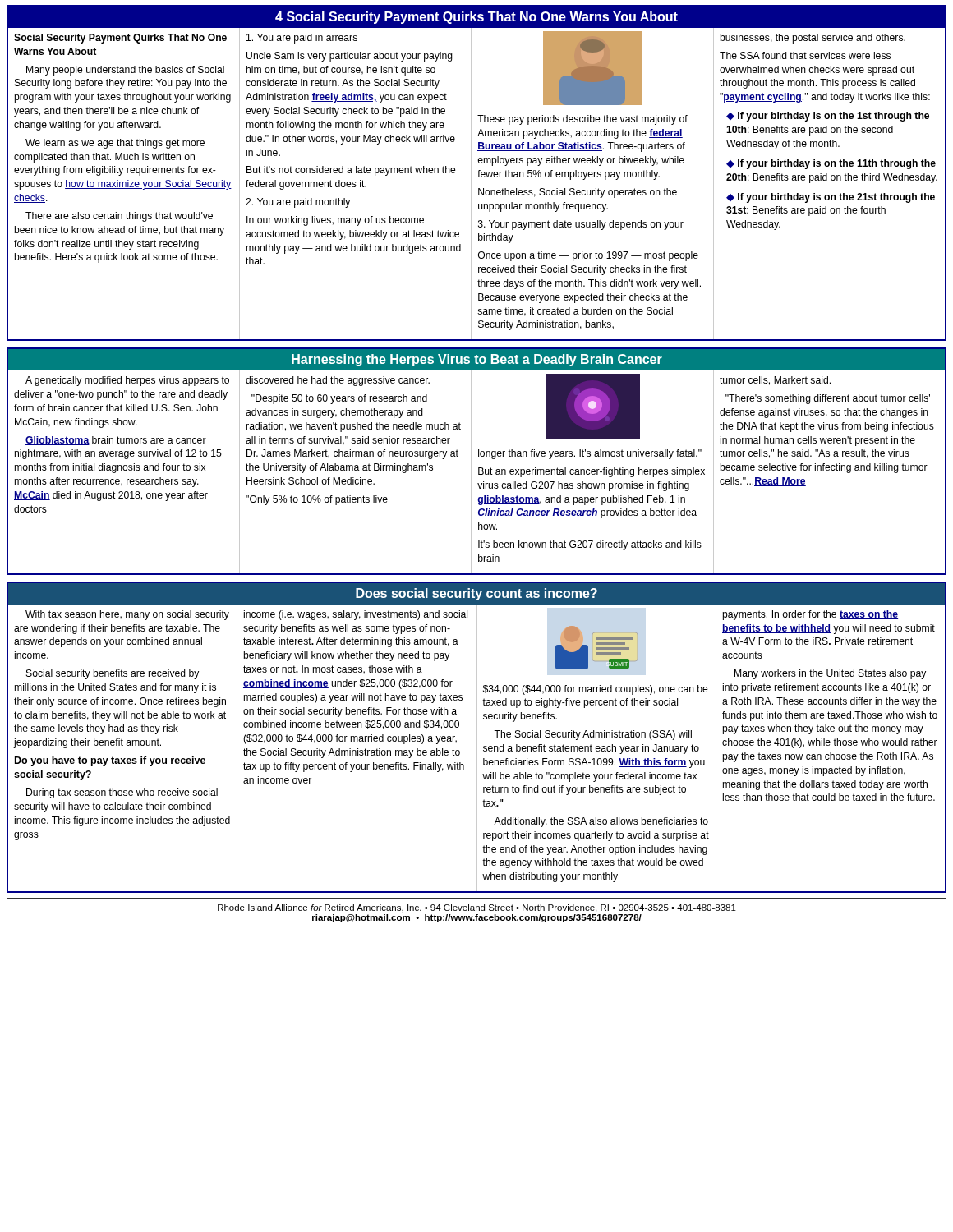
Task: Find the text block containing "longer than five years. It's almost"
Action: coord(592,506)
